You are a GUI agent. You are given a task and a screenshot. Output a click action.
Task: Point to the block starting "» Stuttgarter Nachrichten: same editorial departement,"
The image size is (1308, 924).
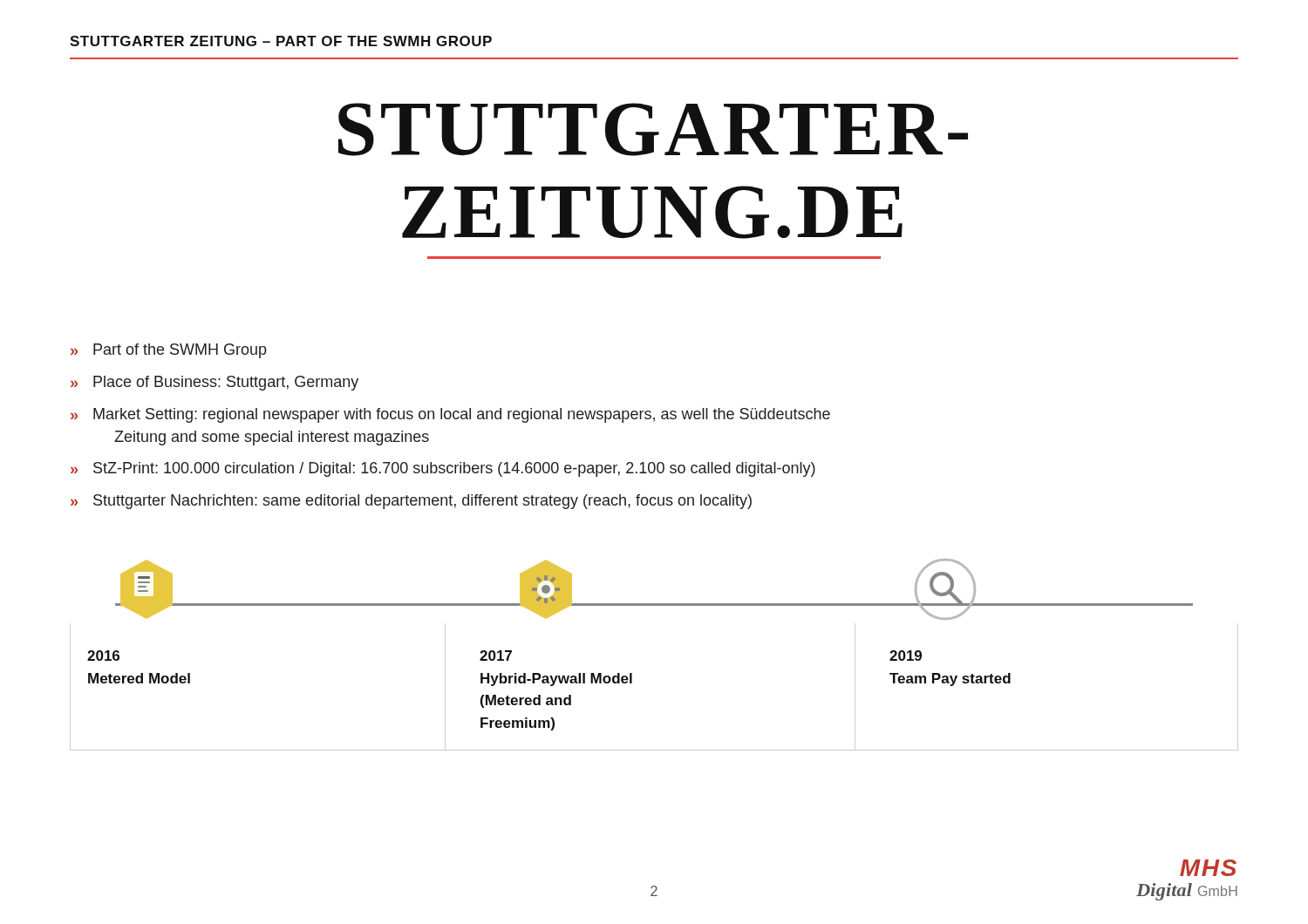point(411,501)
